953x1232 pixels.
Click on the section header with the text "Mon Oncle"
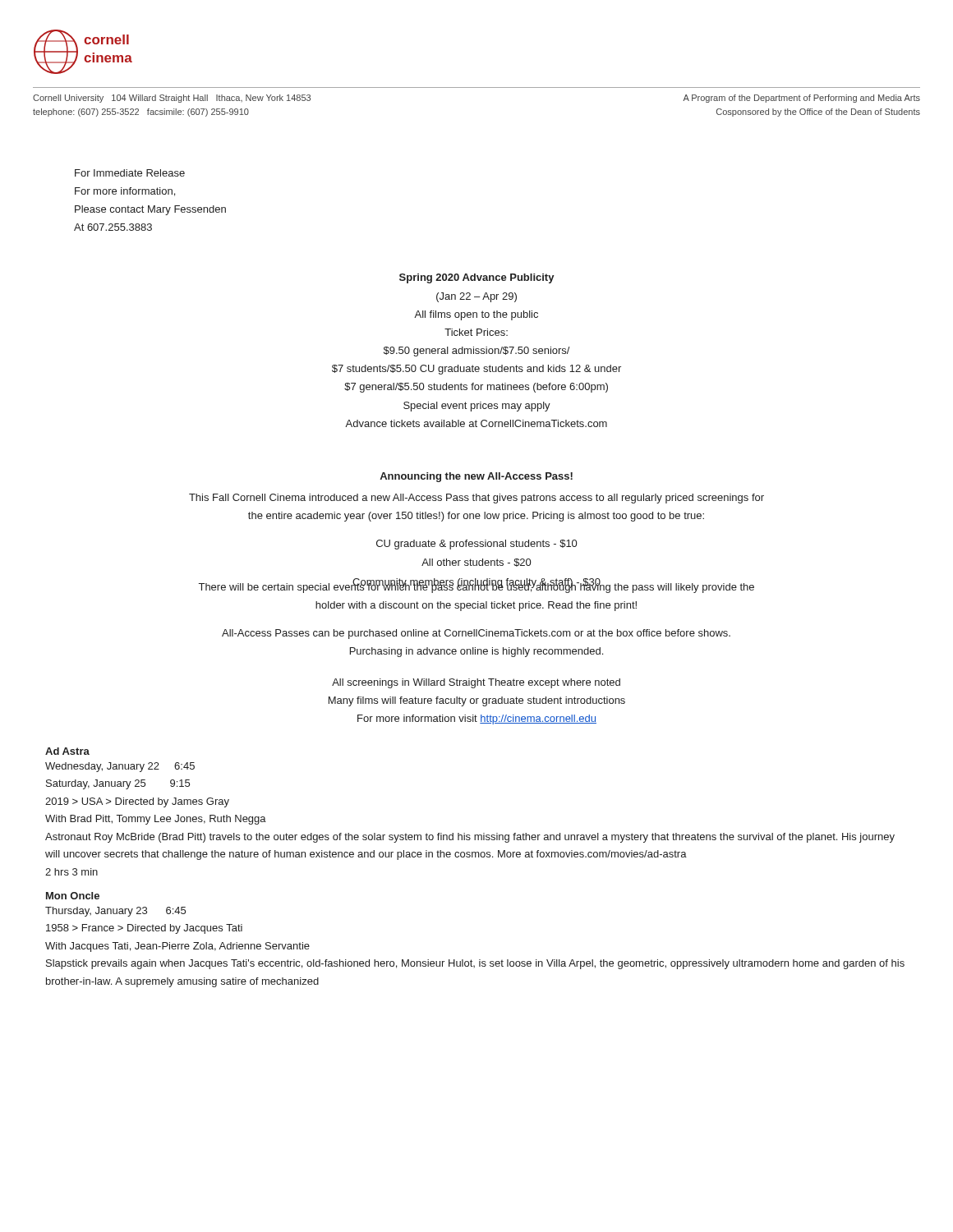[72, 896]
